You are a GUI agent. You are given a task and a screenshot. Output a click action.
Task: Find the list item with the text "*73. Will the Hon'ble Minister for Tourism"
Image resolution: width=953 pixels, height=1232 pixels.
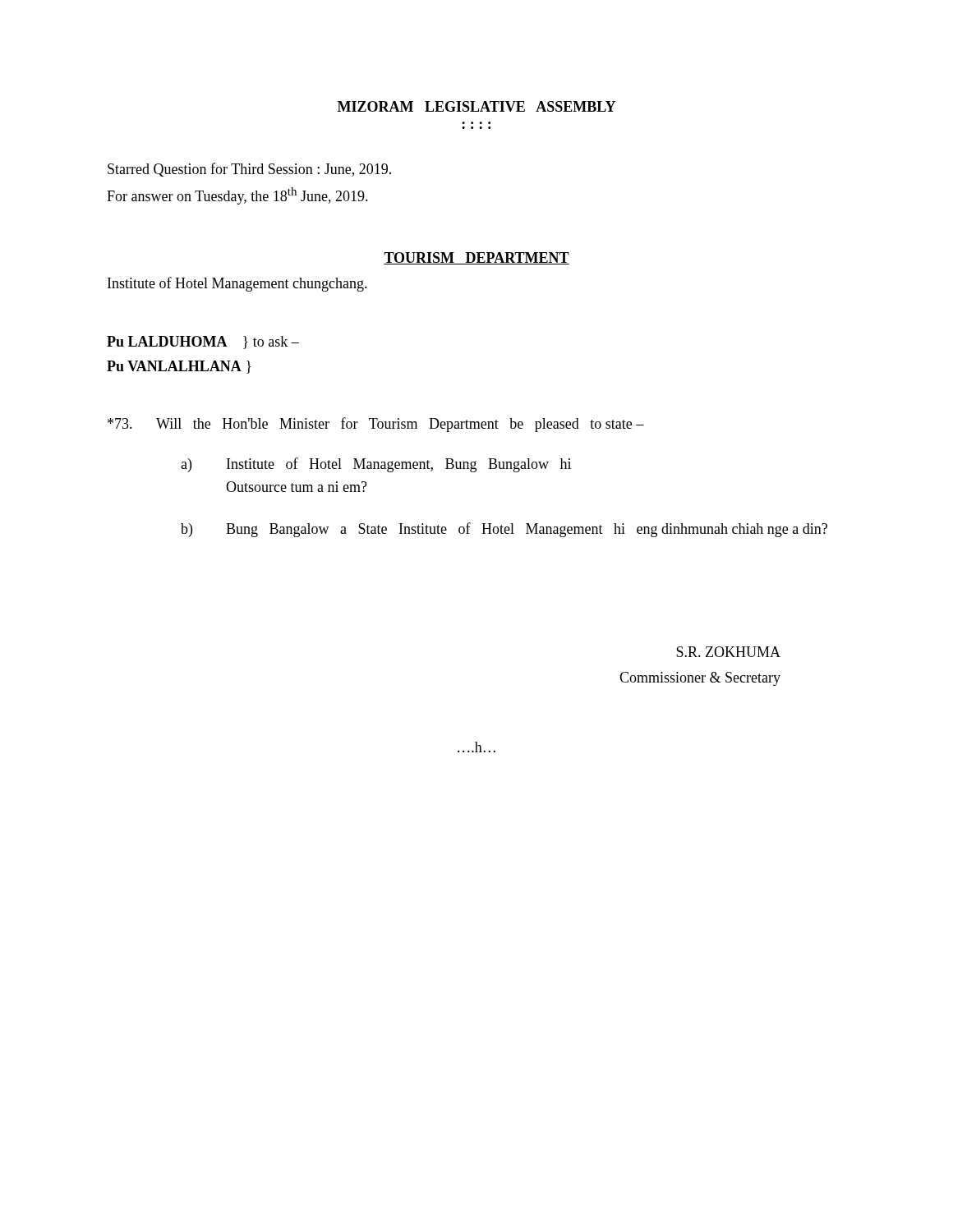pyautogui.click(x=375, y=424)
